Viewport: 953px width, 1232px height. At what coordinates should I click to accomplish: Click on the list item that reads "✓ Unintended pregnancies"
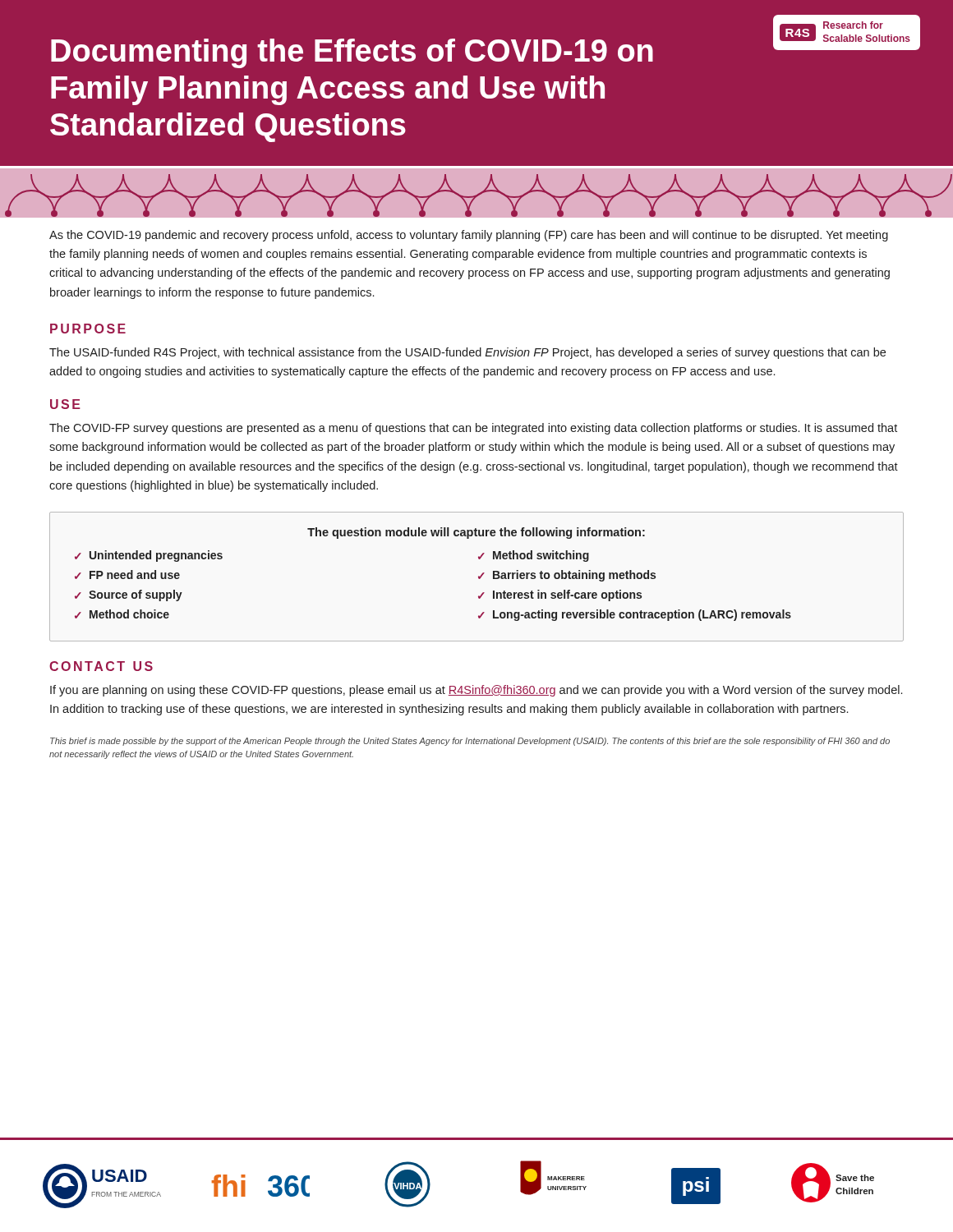pos(148,556)
